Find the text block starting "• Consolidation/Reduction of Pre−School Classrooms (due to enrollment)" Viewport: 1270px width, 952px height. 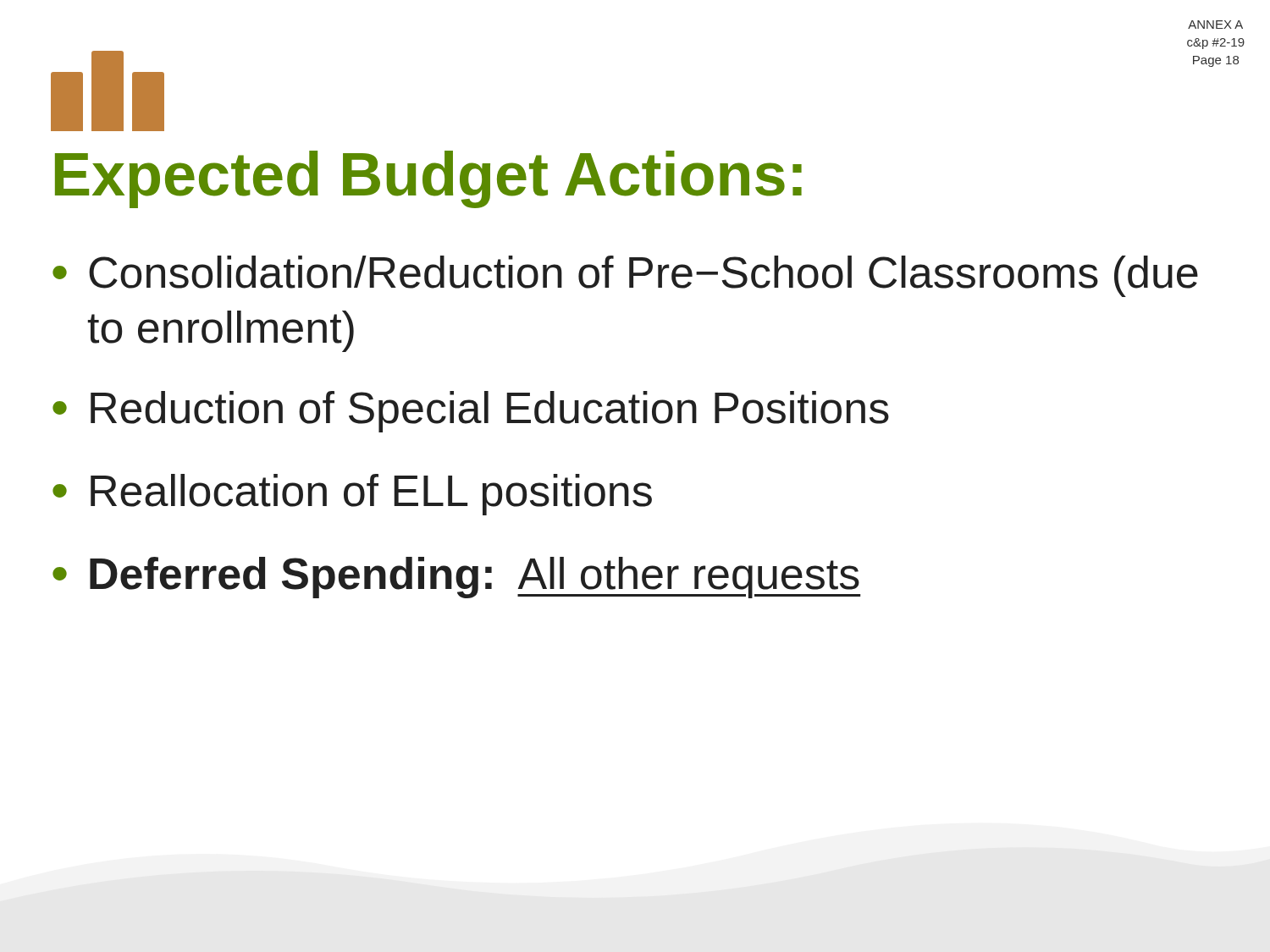627,300
